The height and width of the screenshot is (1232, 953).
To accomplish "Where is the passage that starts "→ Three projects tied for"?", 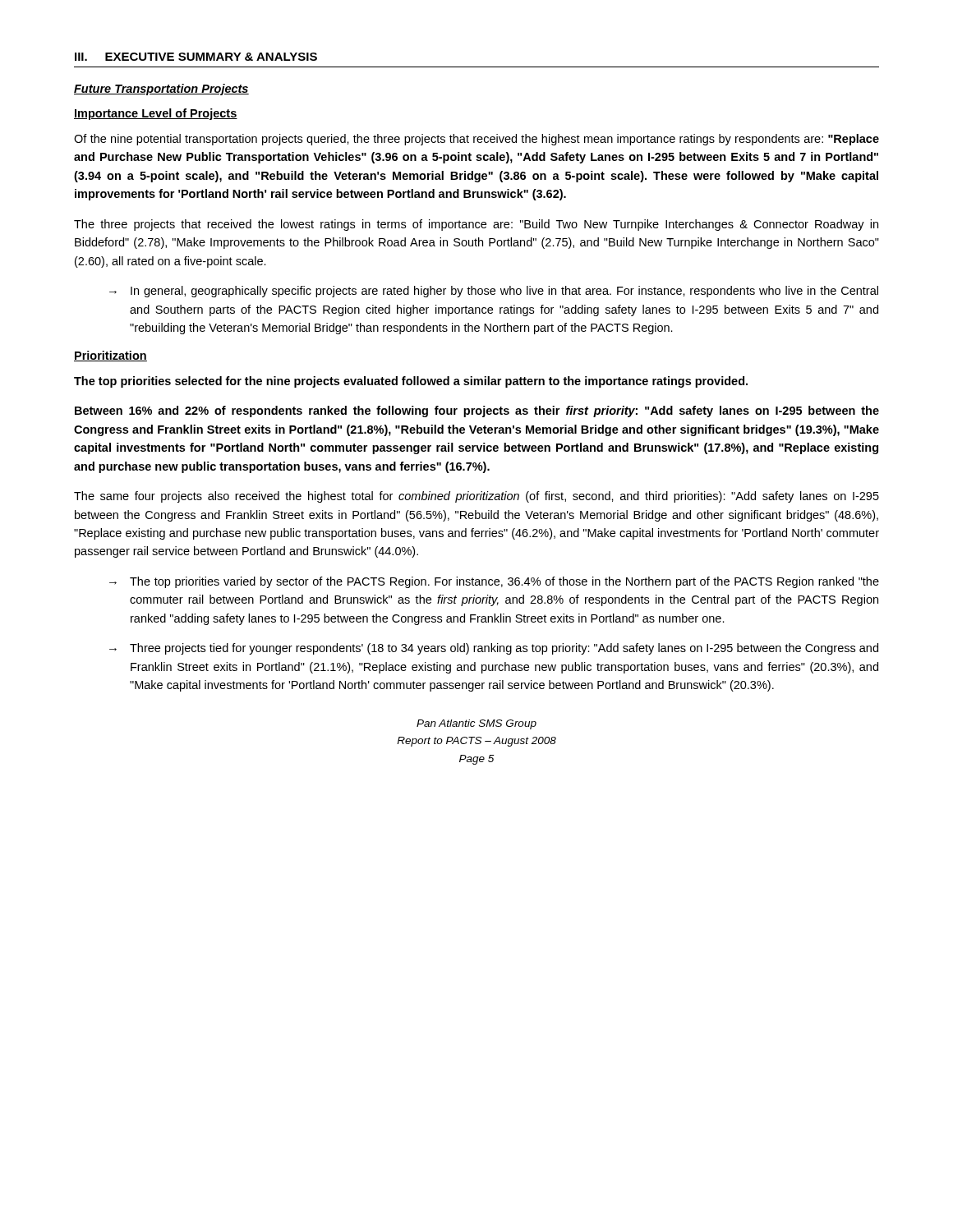I will pos(493,667).
